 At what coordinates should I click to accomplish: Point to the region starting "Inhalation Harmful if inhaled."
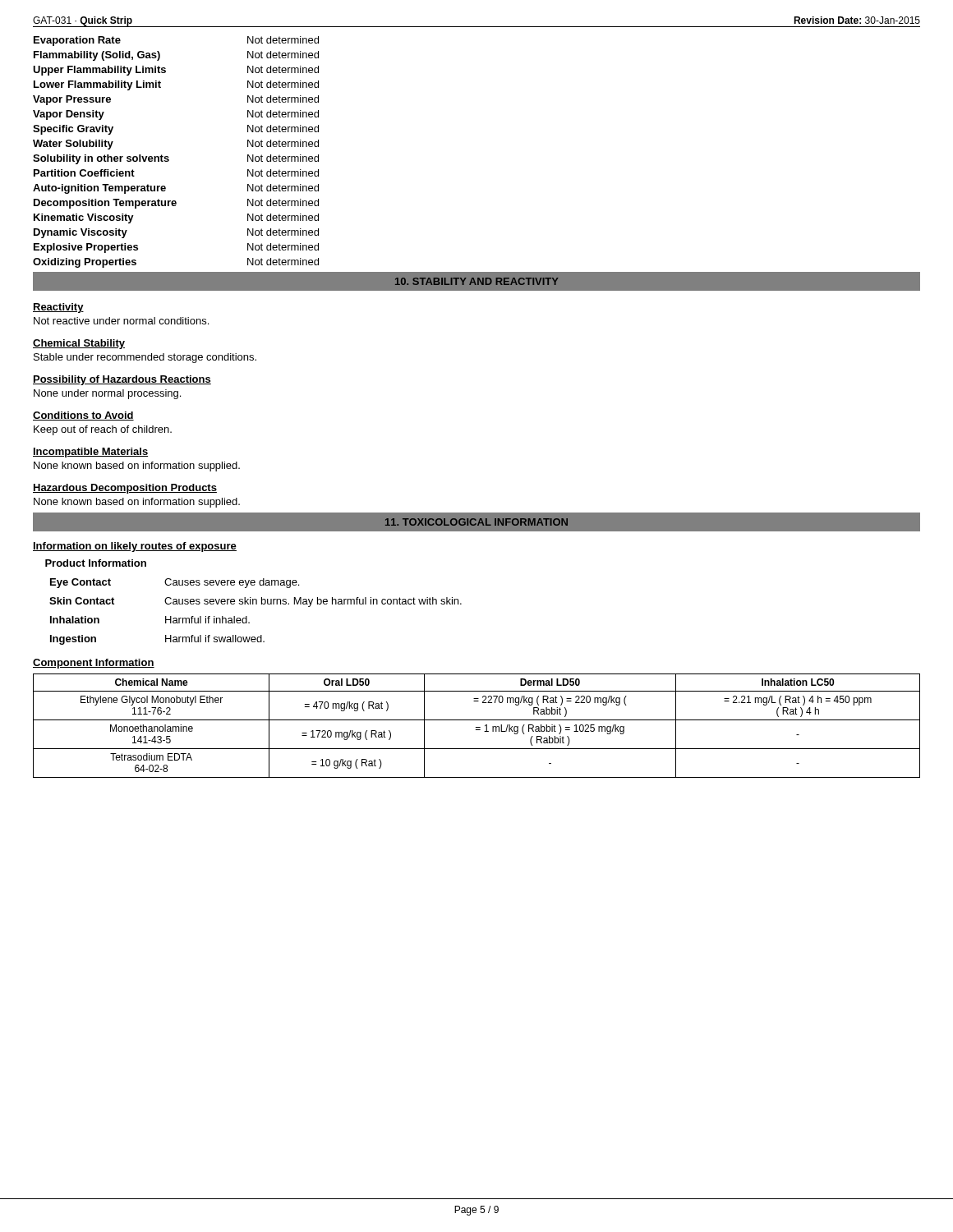[x=75, y=620]
